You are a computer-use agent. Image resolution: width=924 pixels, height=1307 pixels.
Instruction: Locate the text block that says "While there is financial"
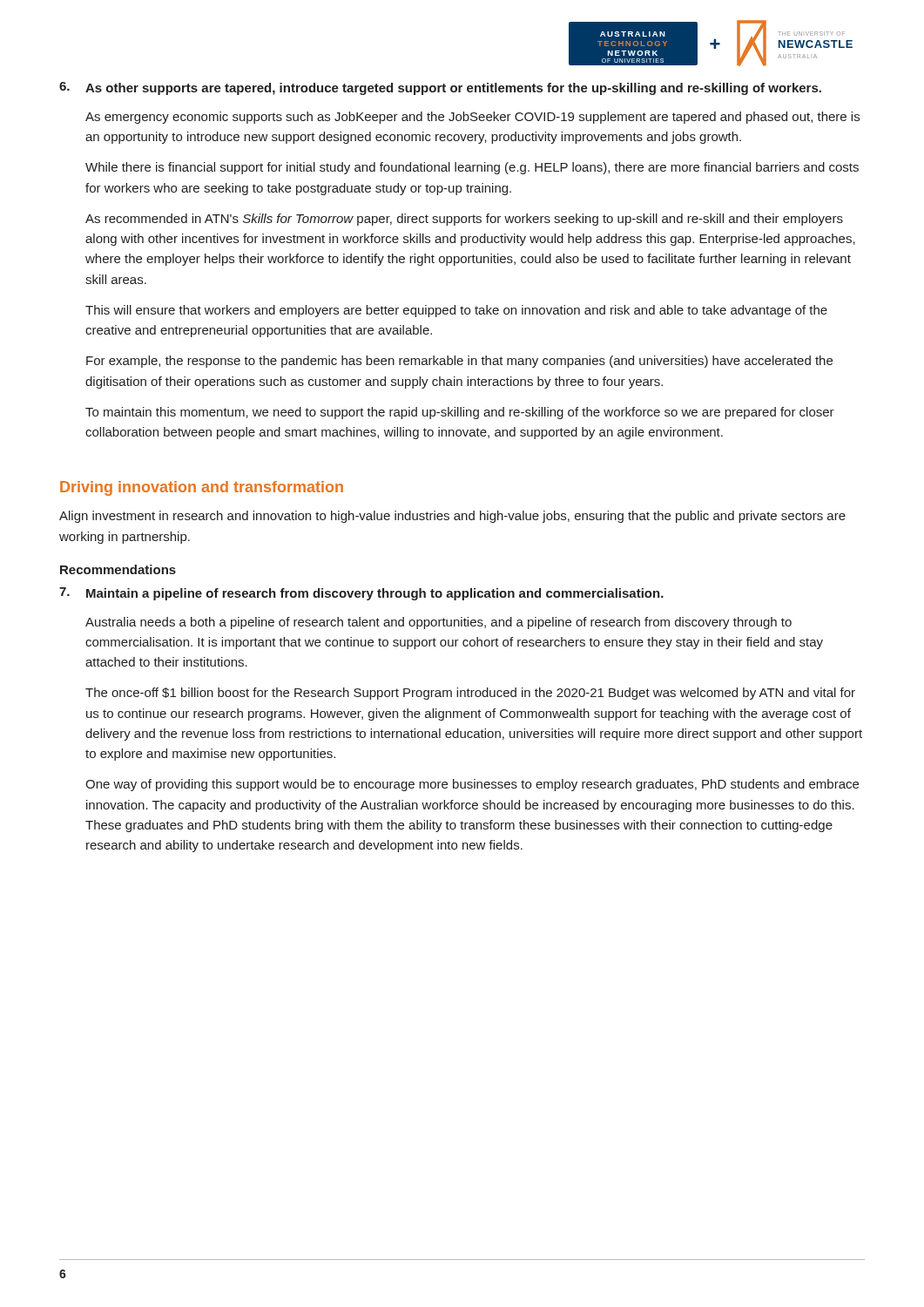(472, 177)
